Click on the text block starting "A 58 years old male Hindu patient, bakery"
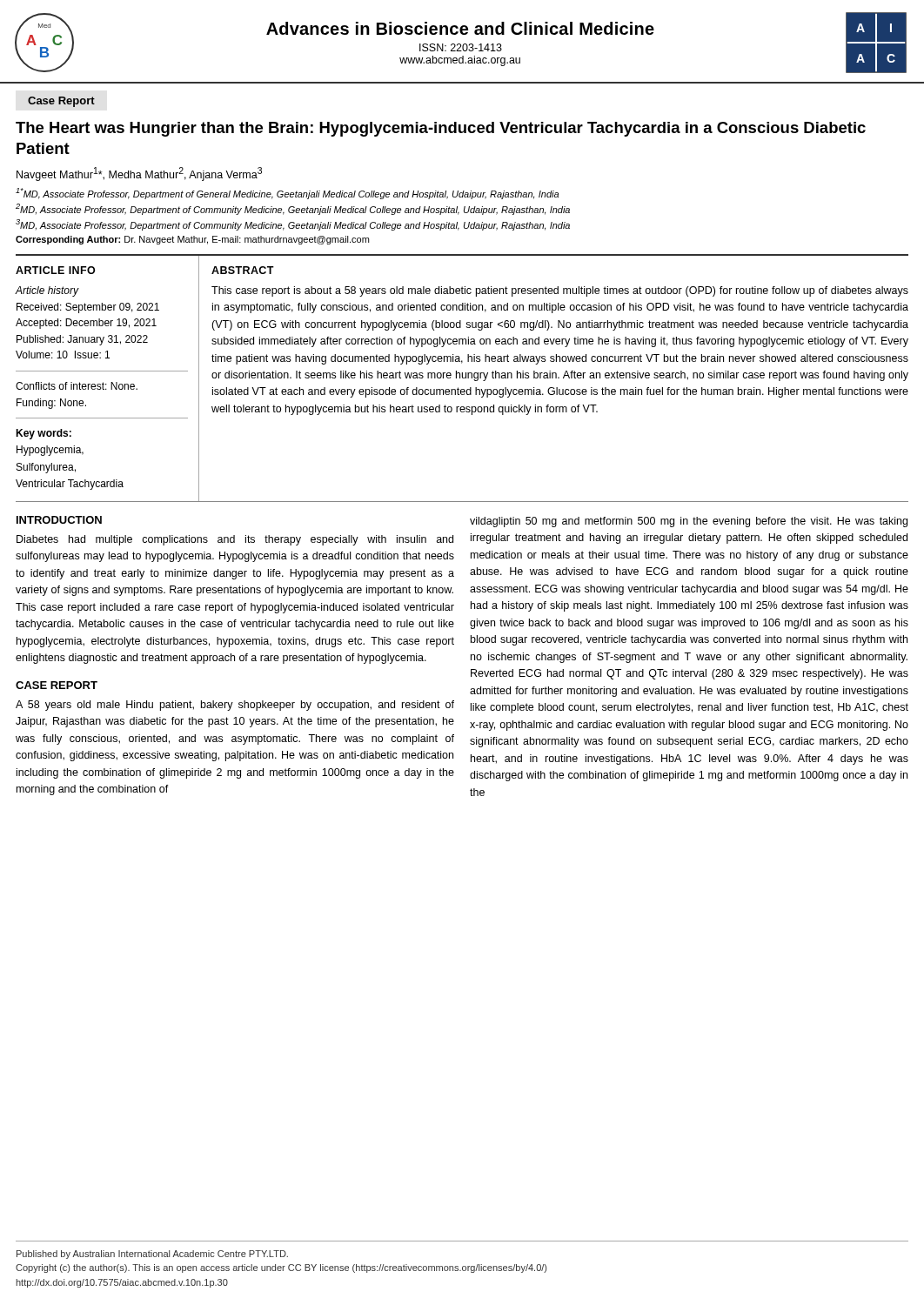The width and height of the screenshot is (924, 1305). tap(235, 747)
